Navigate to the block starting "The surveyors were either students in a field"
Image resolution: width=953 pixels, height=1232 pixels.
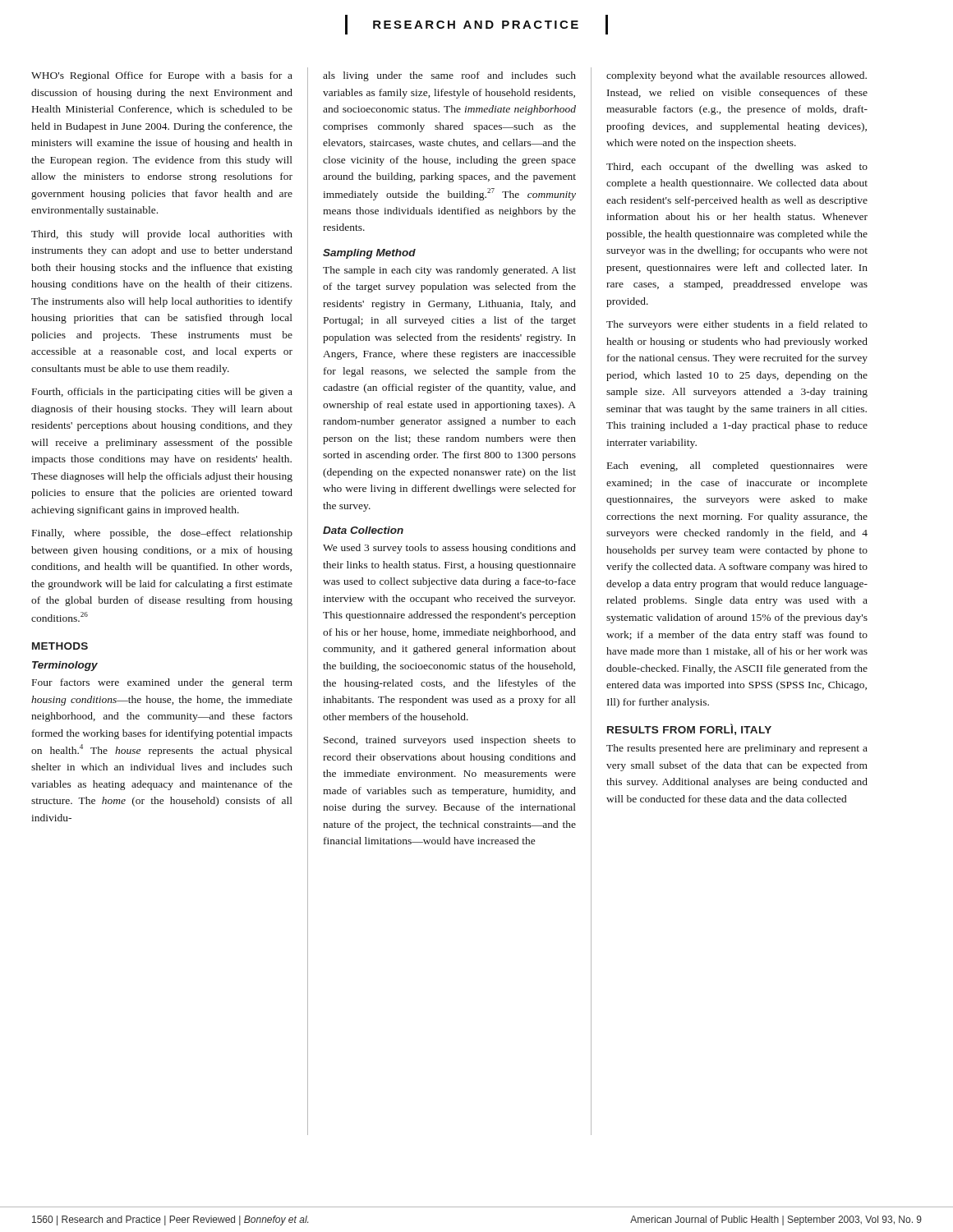[x=737, y=384]
